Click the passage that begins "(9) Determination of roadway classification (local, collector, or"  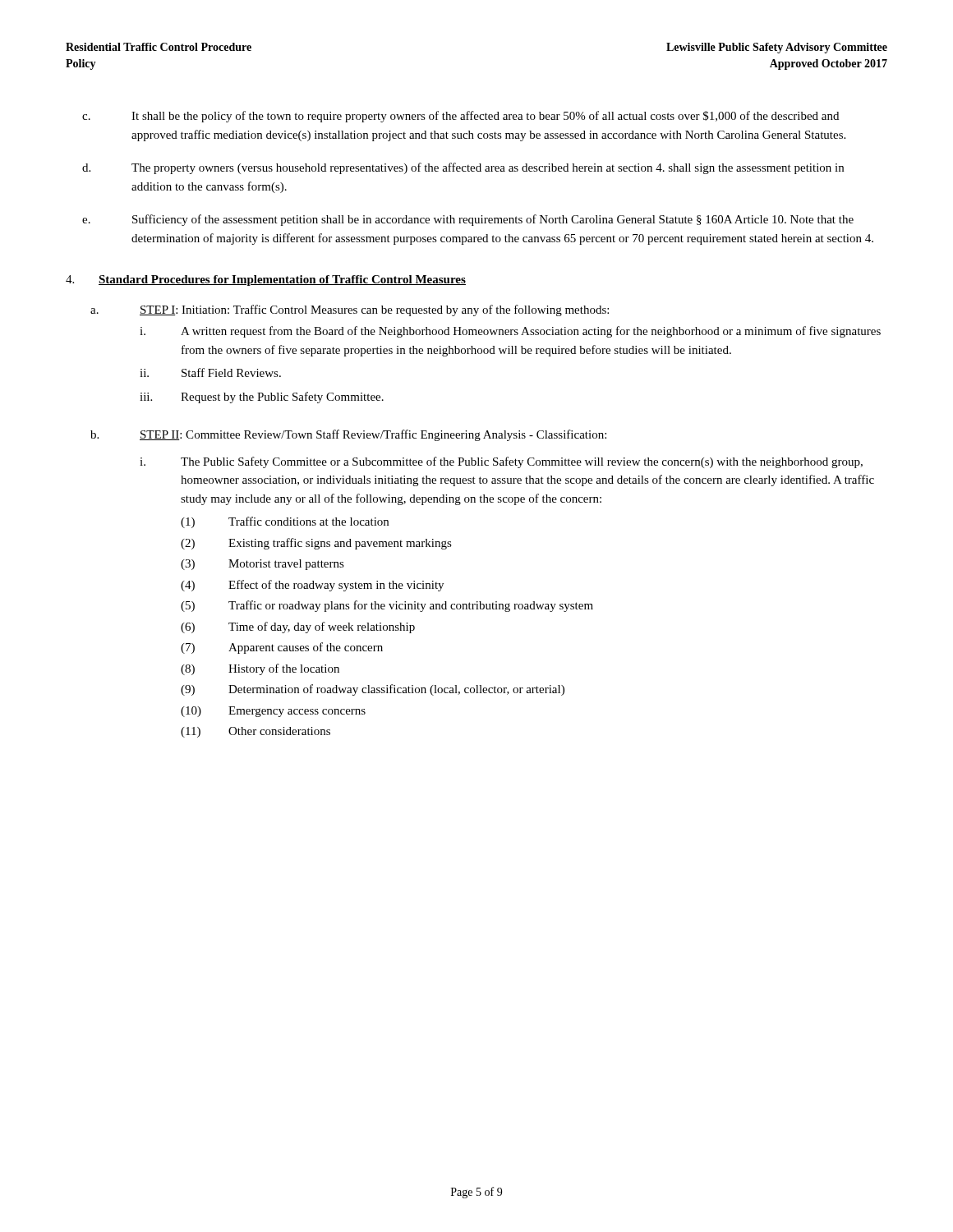coord(534,689)
